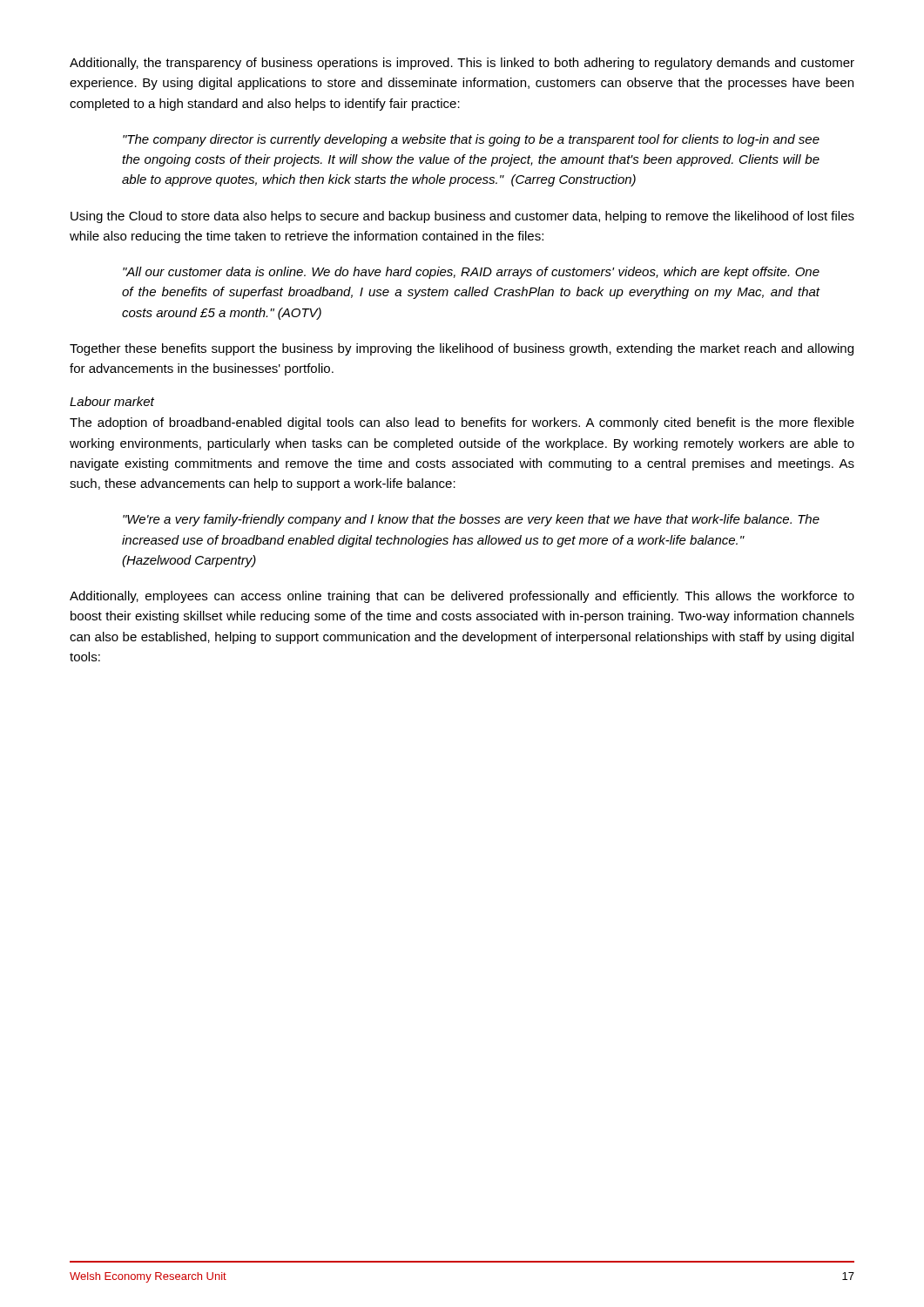
Task: Find the text starting "Additionally, the transparency of business operations is improved."
Action: tap(462, 83)
